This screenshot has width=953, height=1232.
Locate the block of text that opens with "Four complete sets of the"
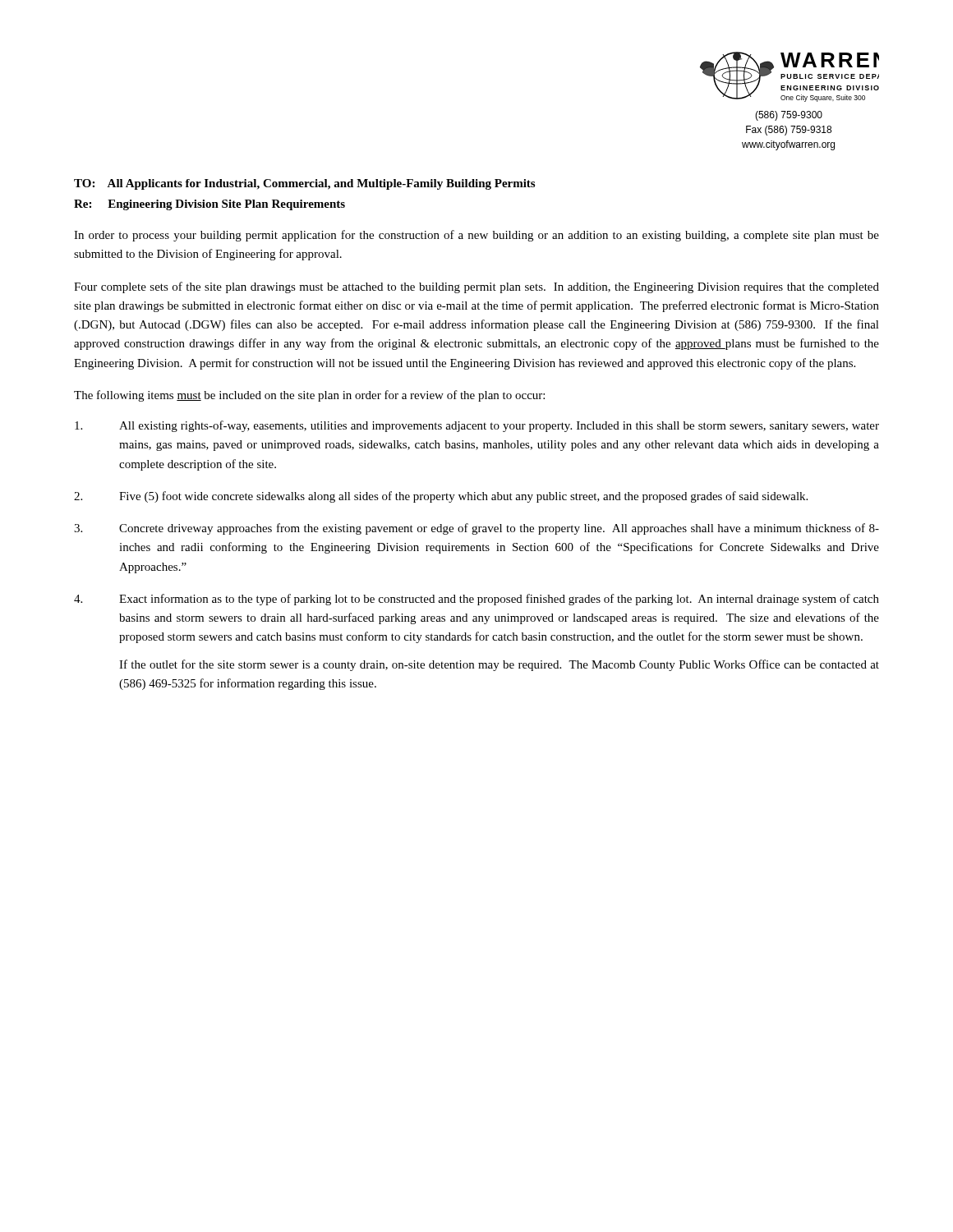[476, 324]
